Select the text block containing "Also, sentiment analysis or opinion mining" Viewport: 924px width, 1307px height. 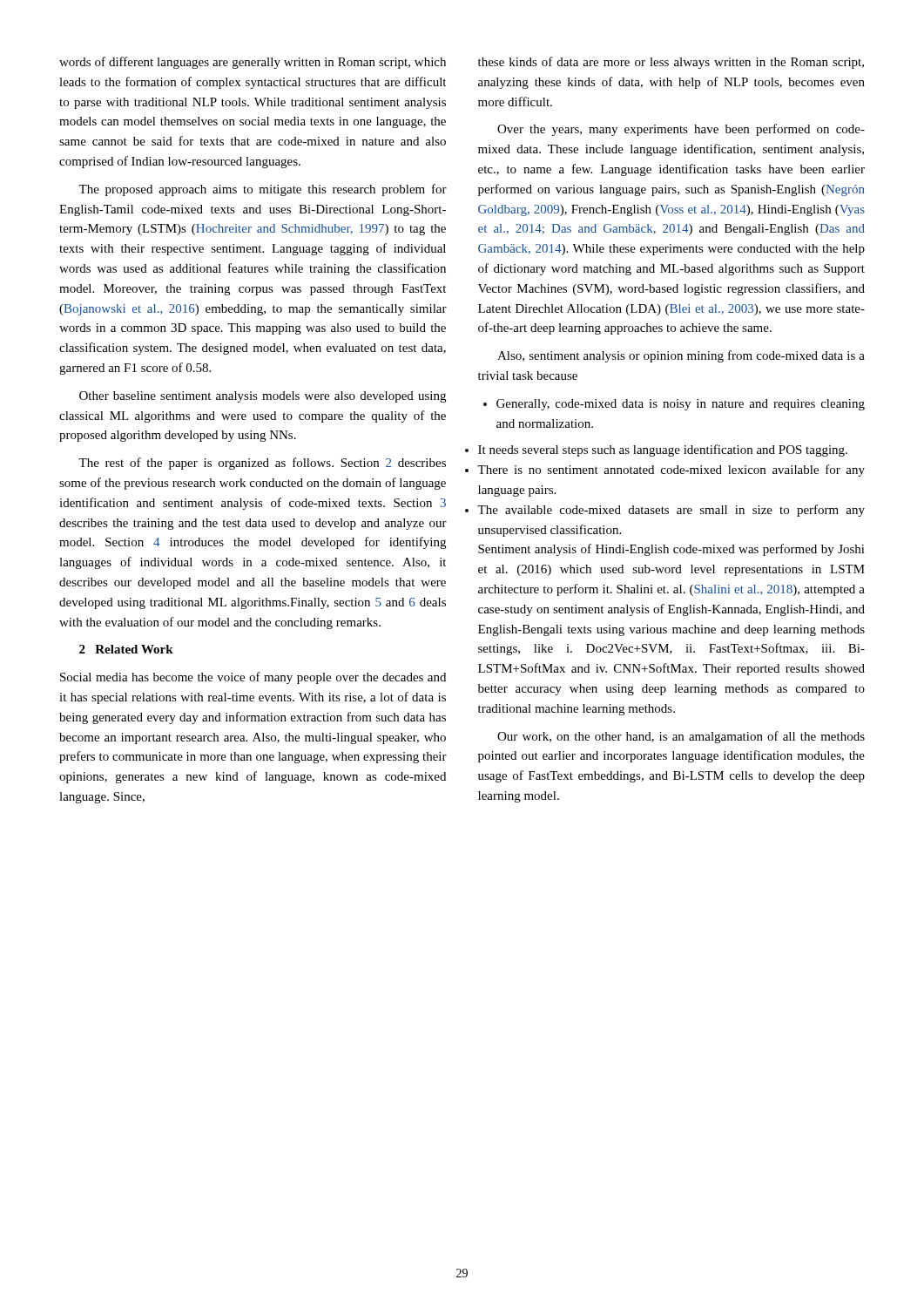click(x=671, y=366)
